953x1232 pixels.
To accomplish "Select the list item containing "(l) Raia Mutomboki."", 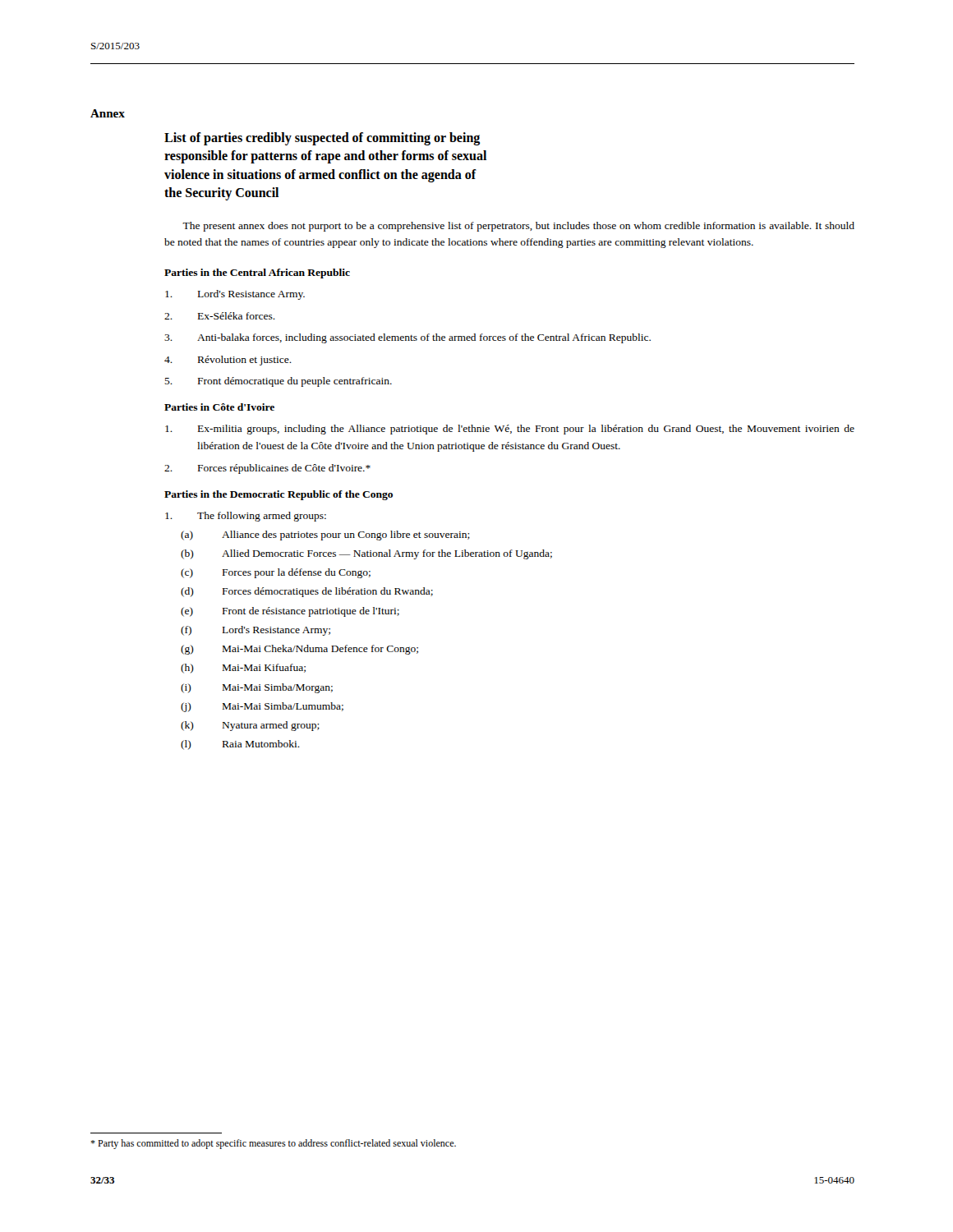I will [232, 745].
